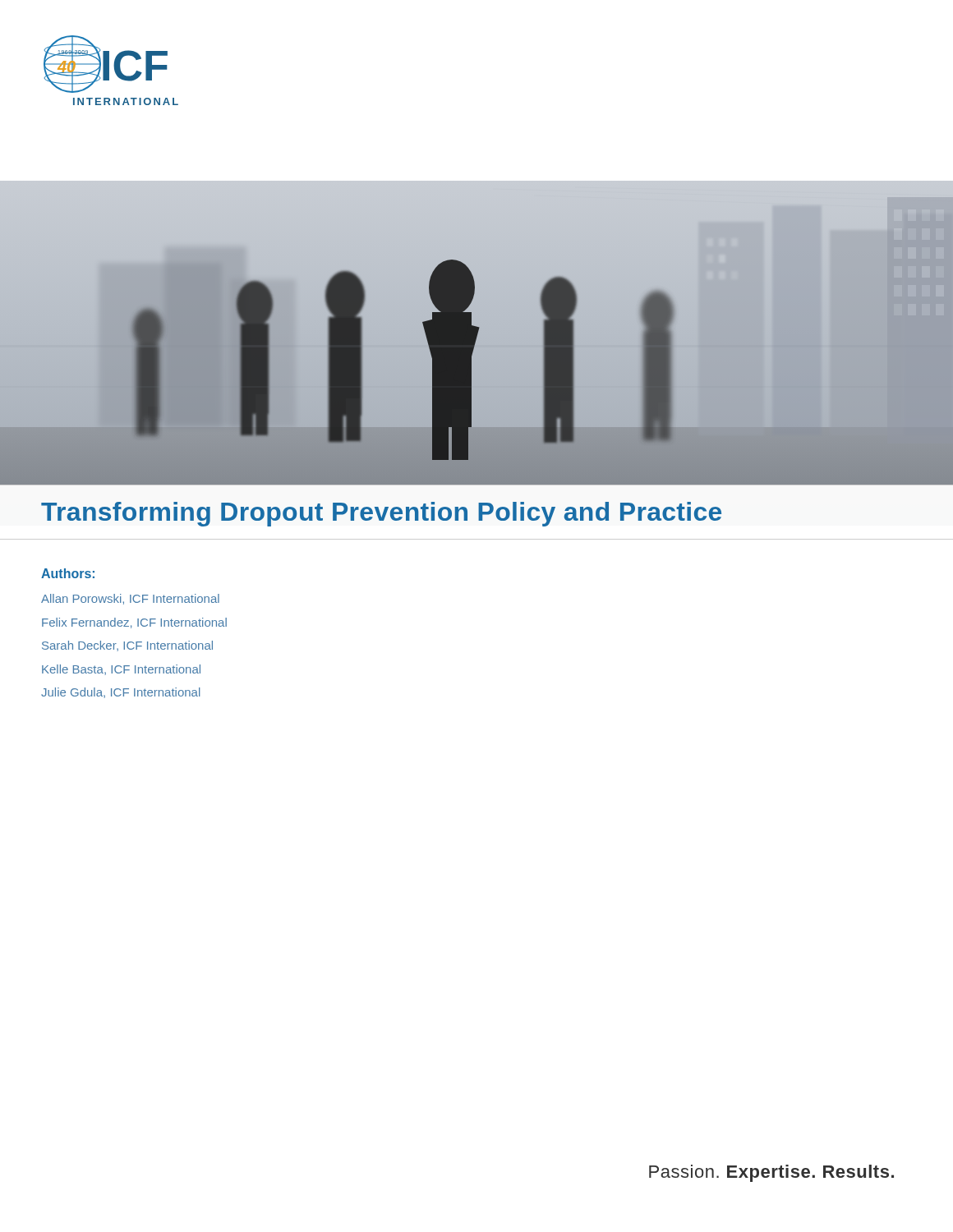Locate the title that reads "Transforming Dropout Prevention Policy and Practice"
The height and width of the screenshot is (1232, 953).
(x=476, y=512)
